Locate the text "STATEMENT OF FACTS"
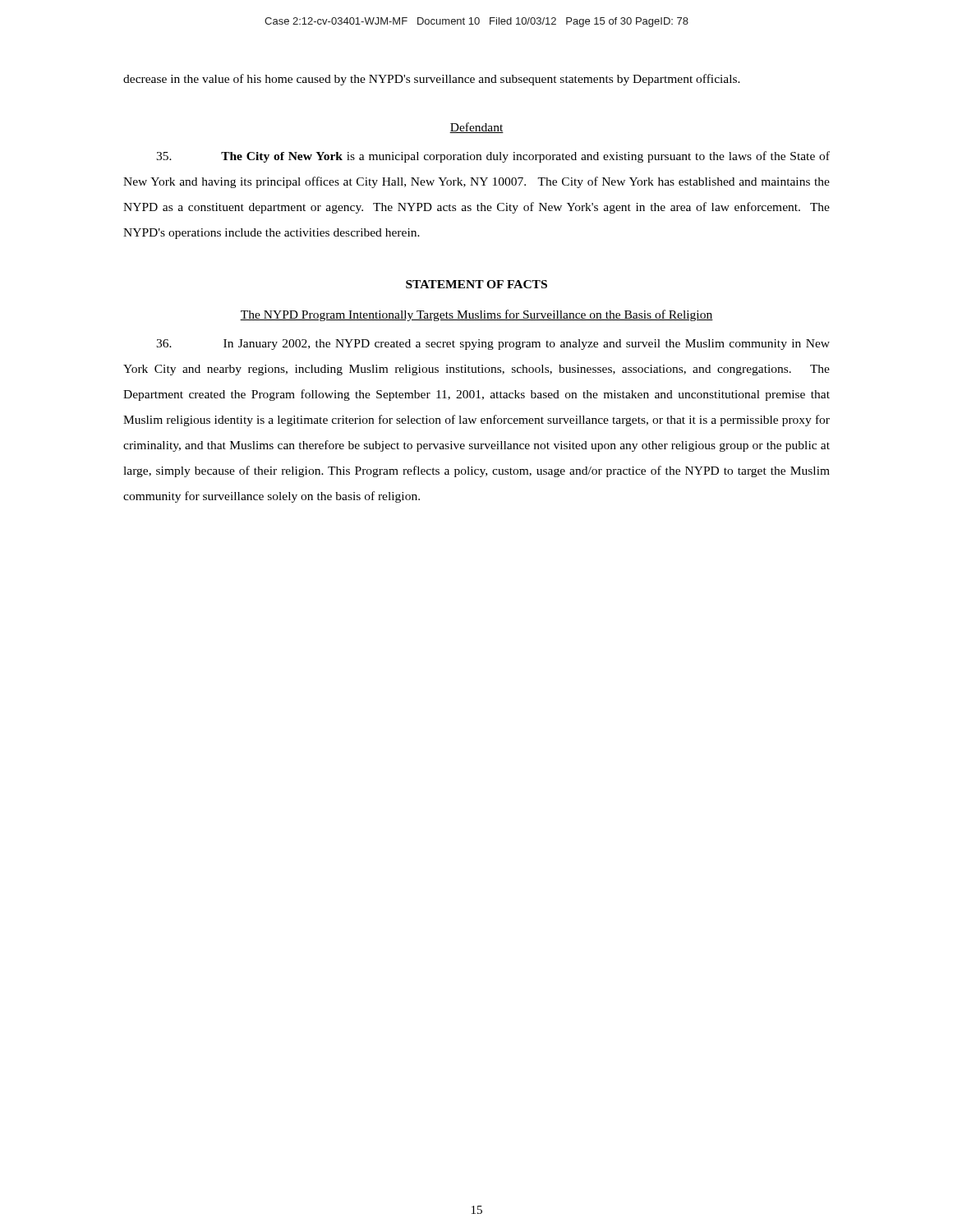Image resolution: width=953 pixels, height=1232 pixels. pos(476,284)
